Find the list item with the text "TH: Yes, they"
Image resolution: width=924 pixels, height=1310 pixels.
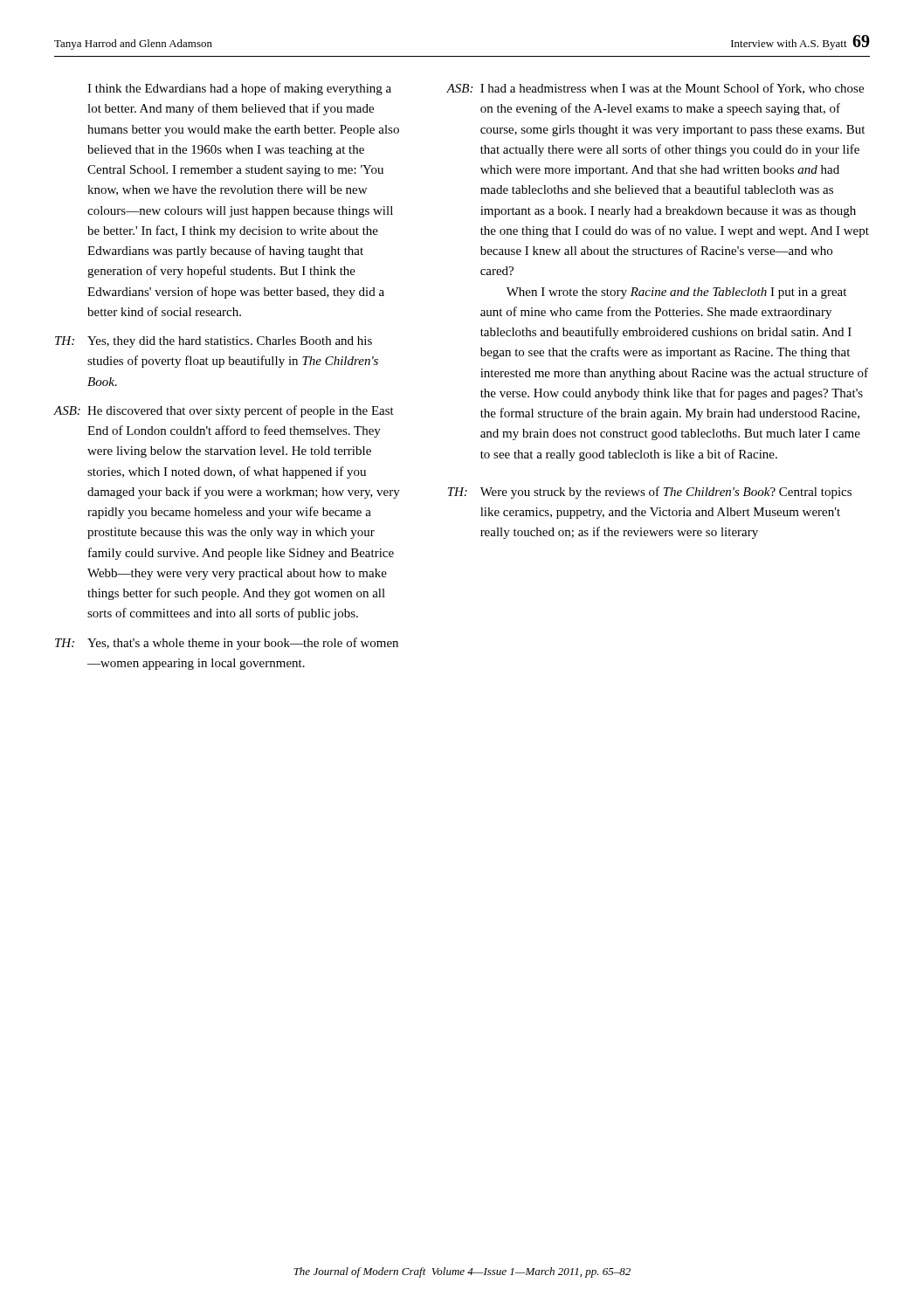230,361
